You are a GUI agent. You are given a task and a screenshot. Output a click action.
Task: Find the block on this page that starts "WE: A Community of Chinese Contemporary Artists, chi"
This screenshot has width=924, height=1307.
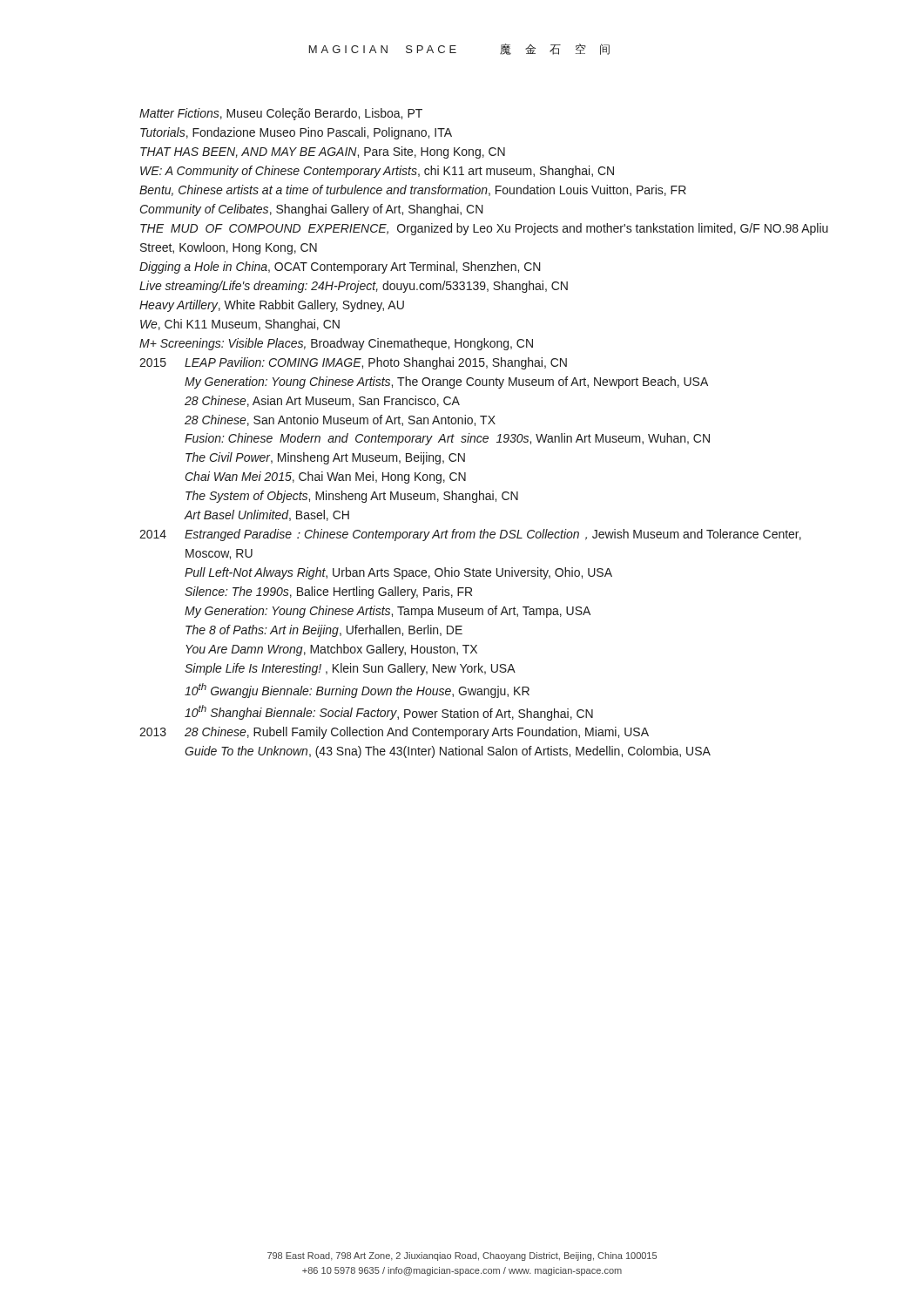pyautogui.click(x=377, y=171)
